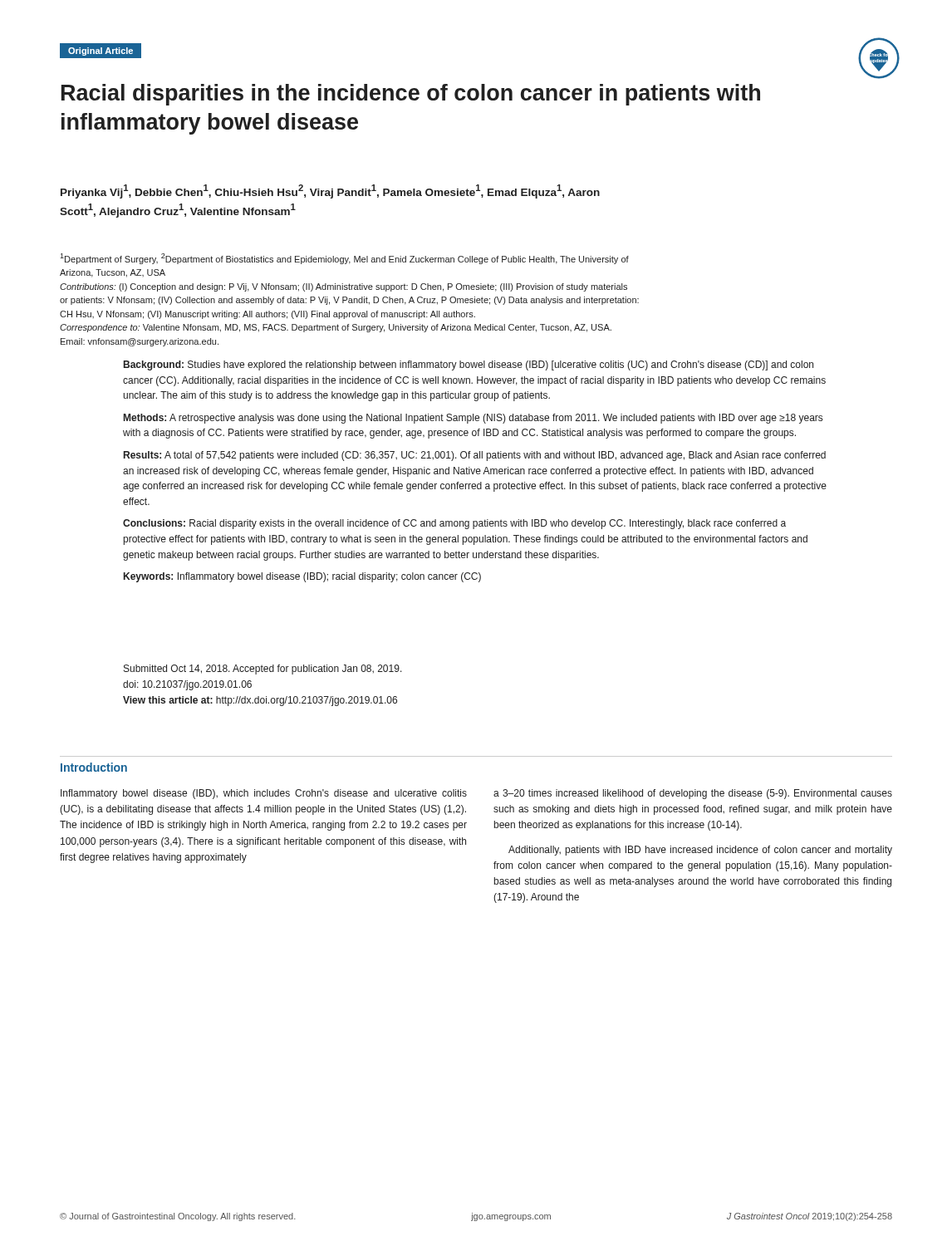The image size is (952, 1246).
Task: Point to the text starting "Submitted Oct 14, 2018. Accepted"
Action: point(263,685)
